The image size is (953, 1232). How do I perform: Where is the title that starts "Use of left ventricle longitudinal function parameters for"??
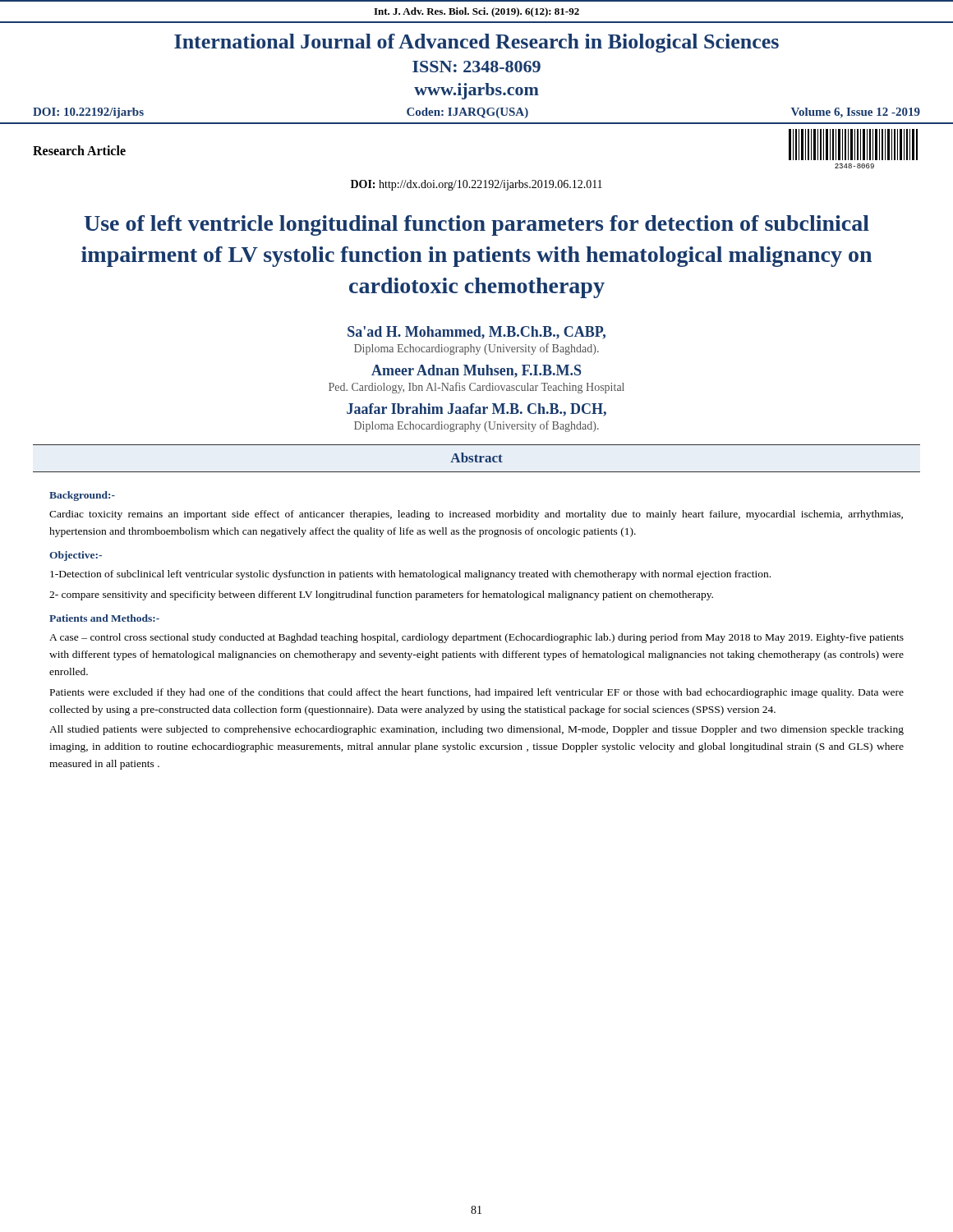(476, 254)
